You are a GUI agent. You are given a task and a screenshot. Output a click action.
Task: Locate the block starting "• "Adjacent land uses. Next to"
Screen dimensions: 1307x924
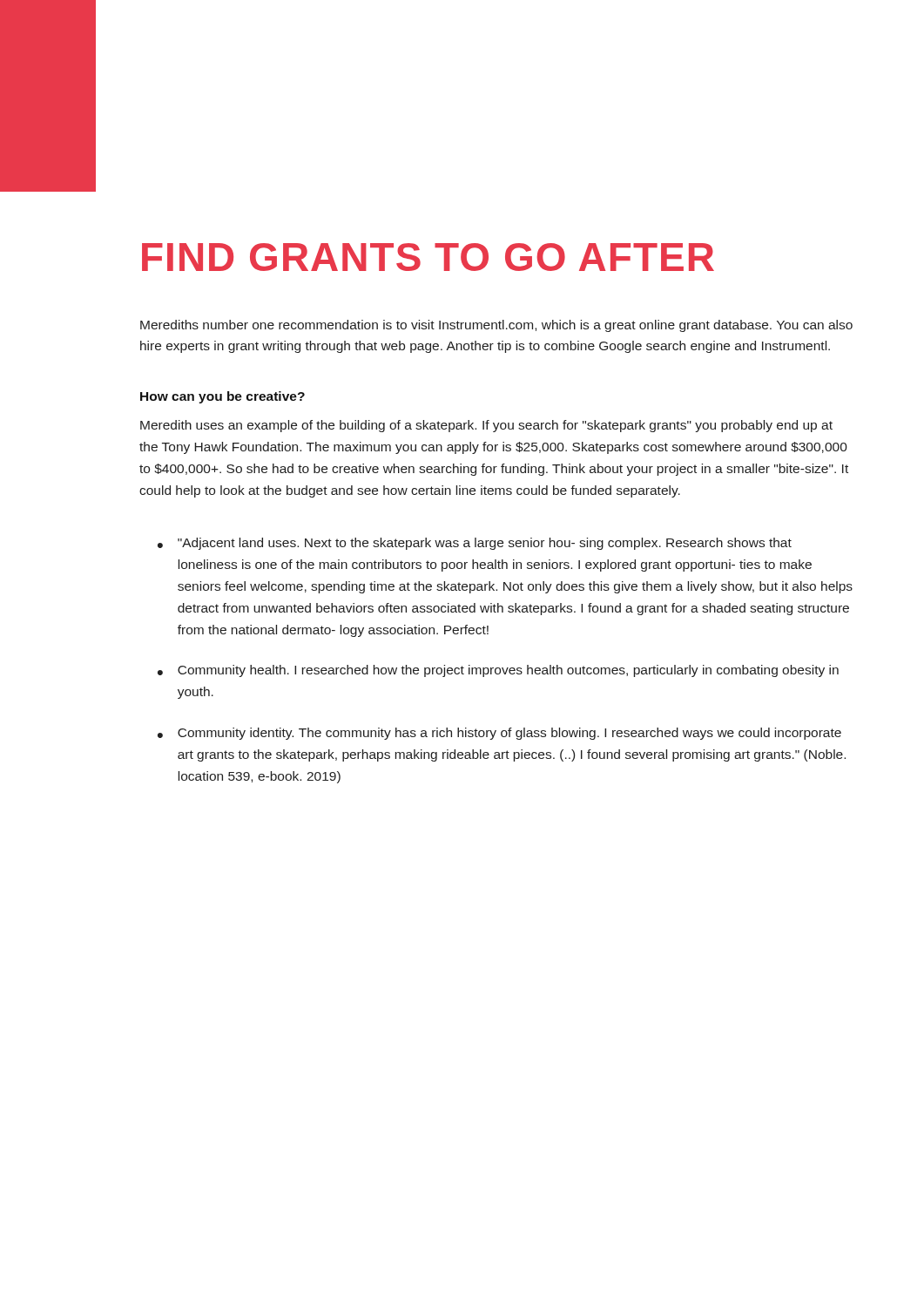click(x=506, y=587)
